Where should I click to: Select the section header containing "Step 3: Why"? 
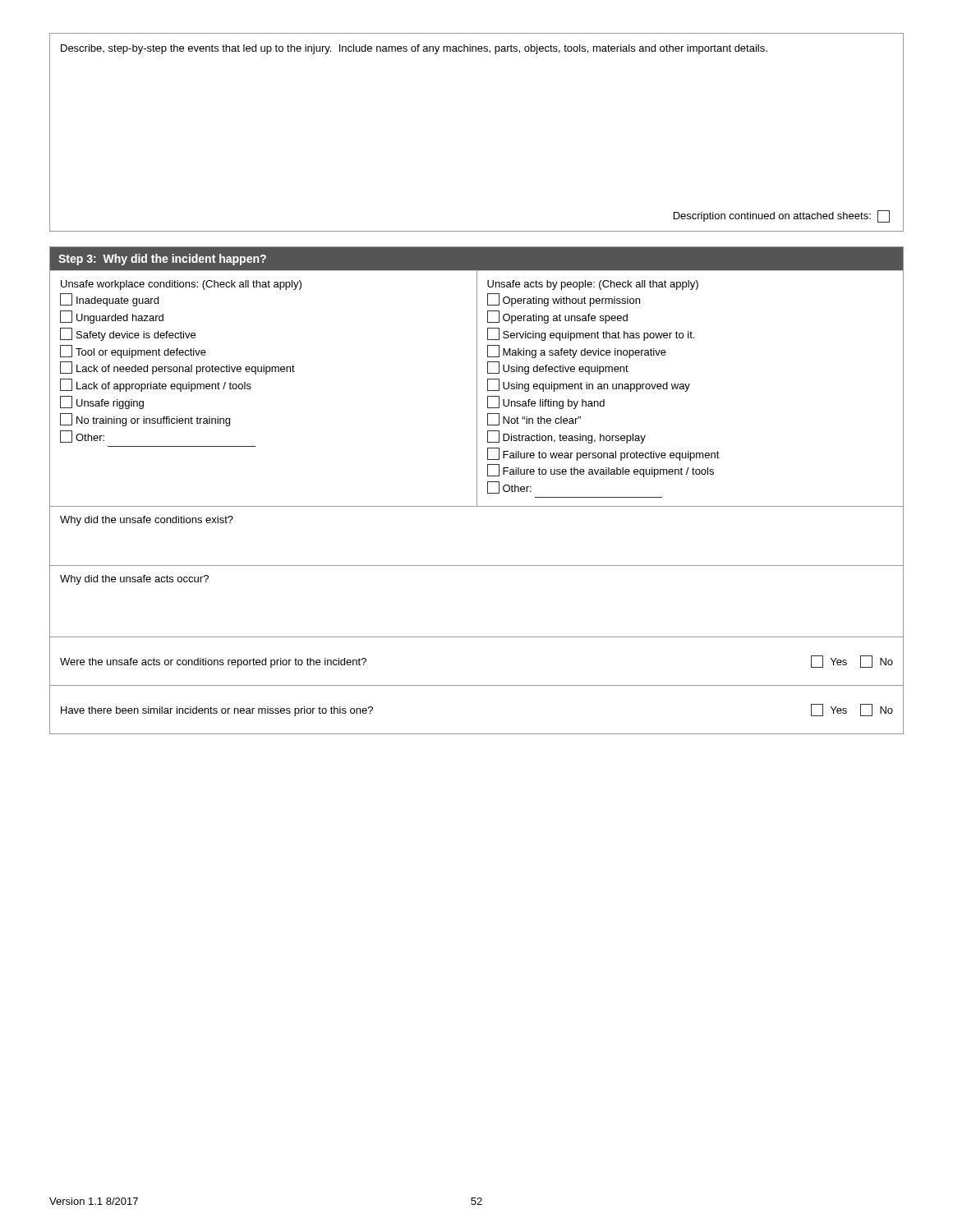[x=162, y=259]
